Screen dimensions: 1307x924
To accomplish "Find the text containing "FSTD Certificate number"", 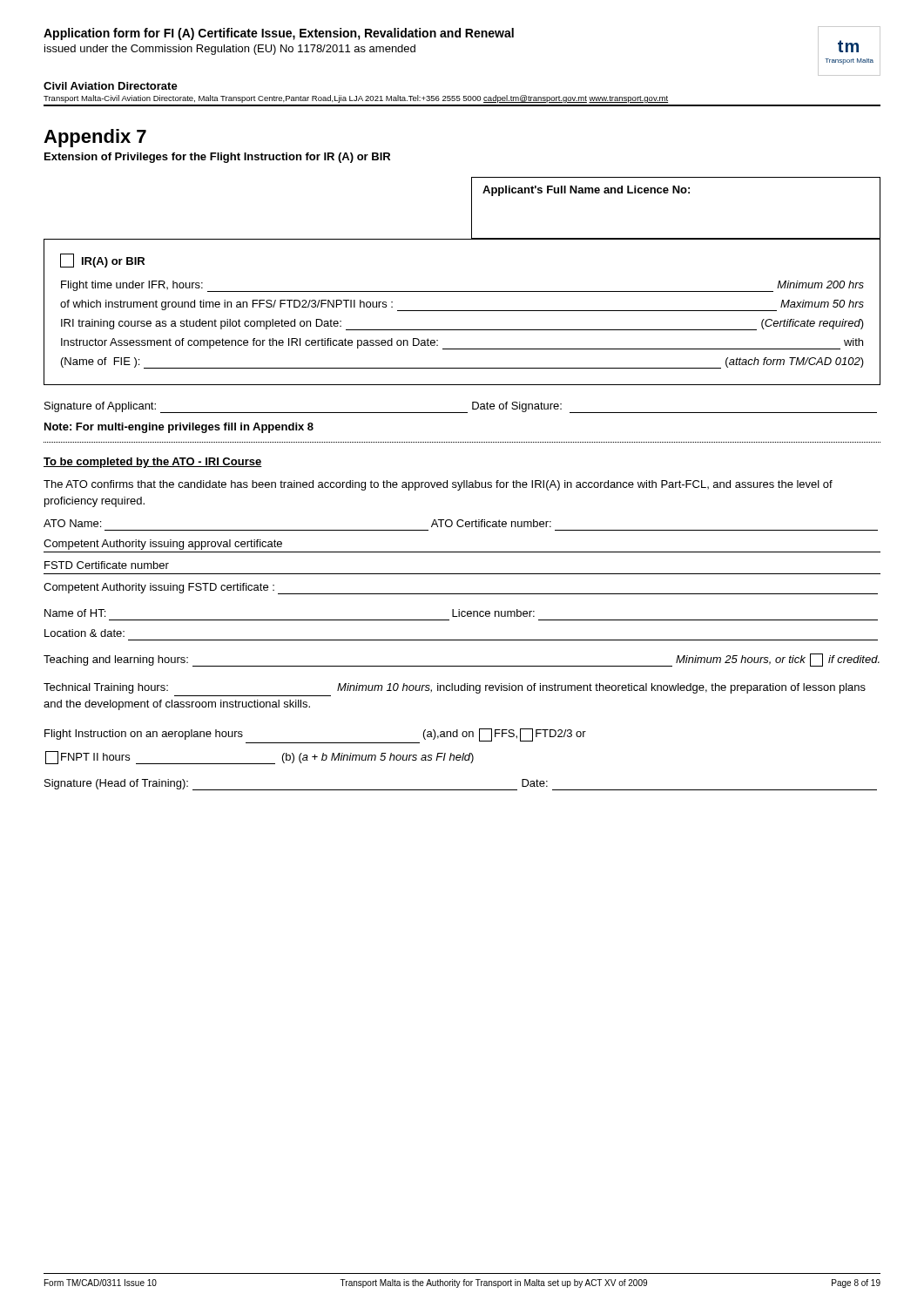I will [462, 566].
